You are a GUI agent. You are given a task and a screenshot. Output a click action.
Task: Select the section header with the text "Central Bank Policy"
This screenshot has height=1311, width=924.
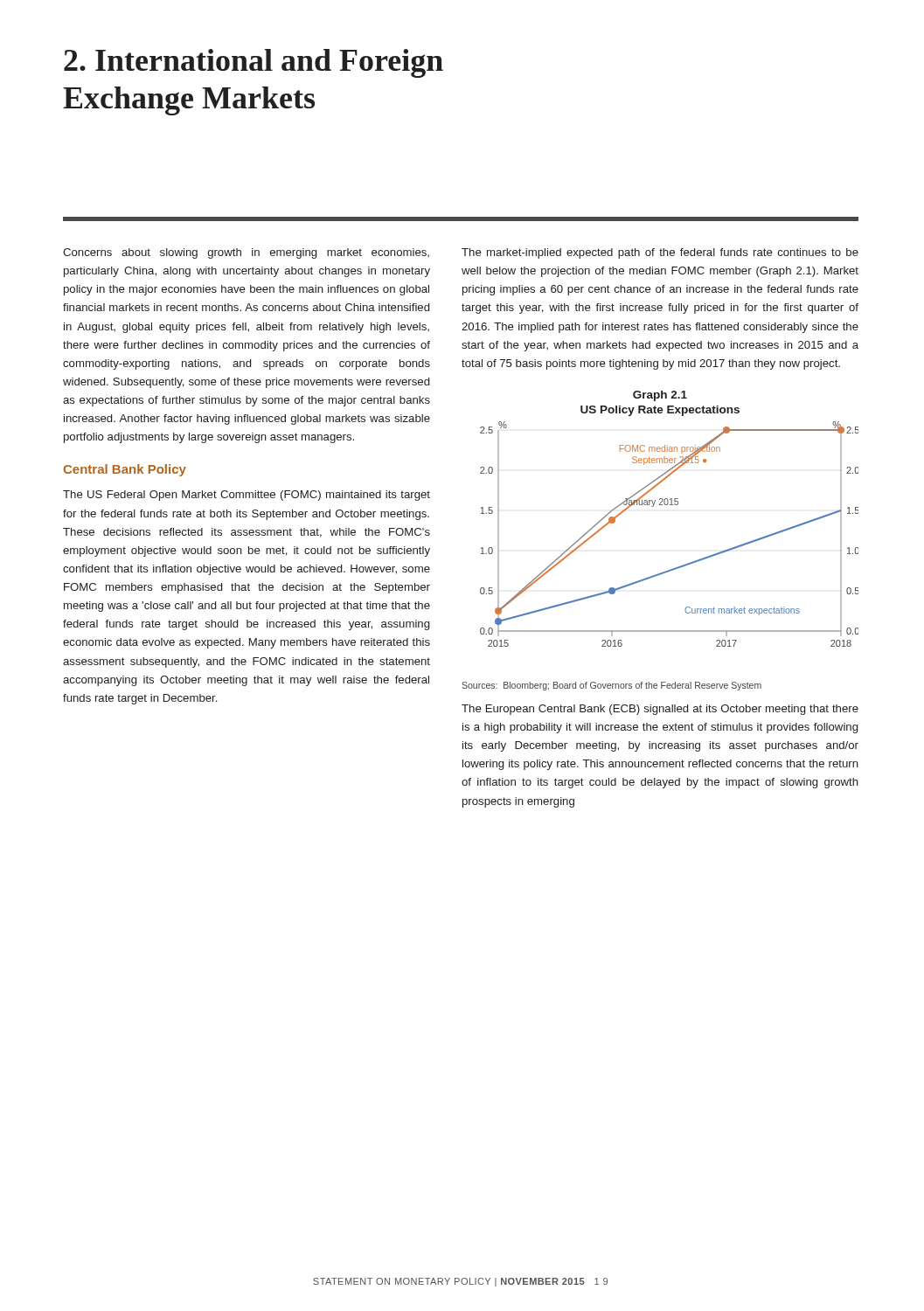[x=125, y=469]
